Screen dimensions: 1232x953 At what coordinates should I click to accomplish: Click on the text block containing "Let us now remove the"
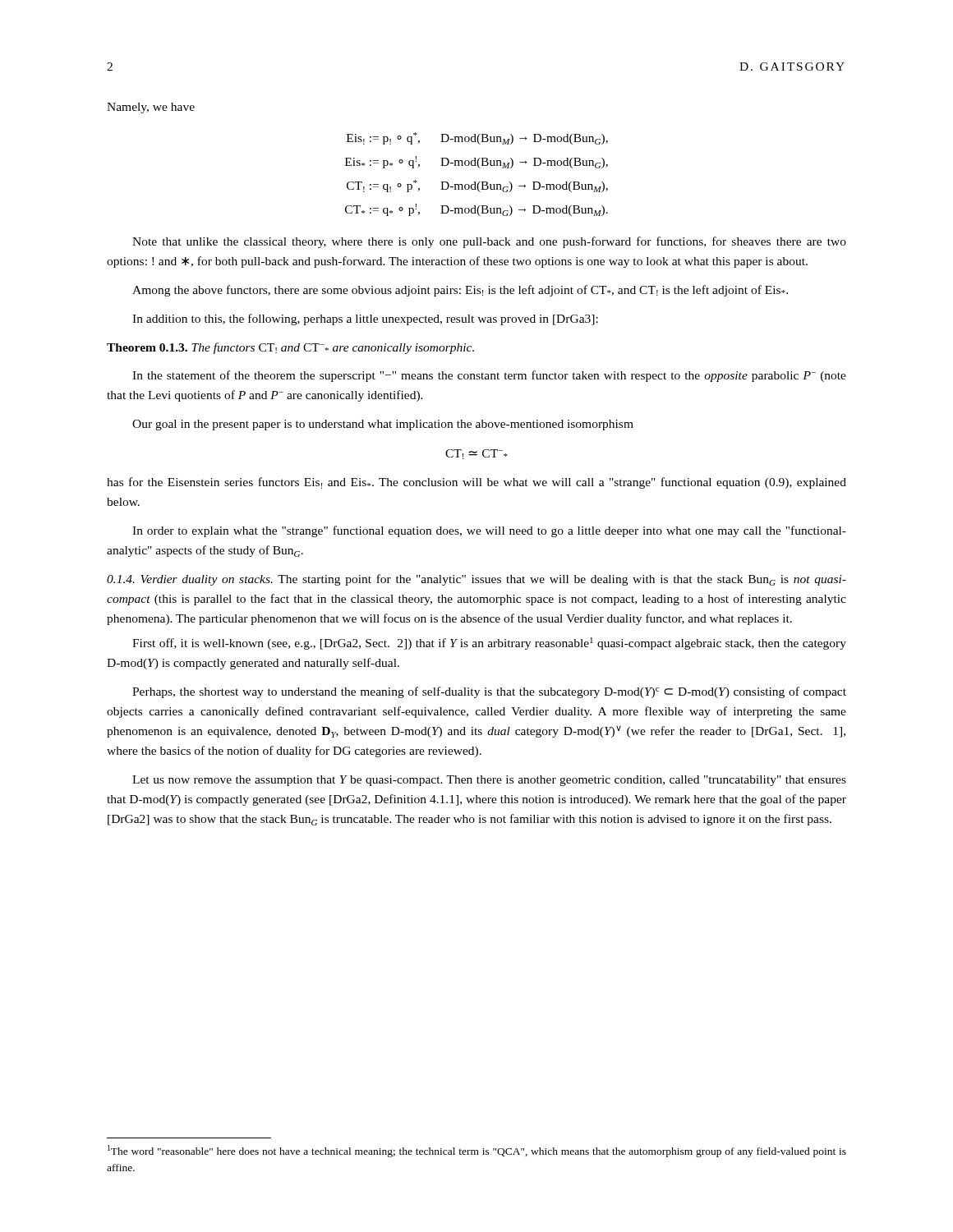tap(476, 799)
